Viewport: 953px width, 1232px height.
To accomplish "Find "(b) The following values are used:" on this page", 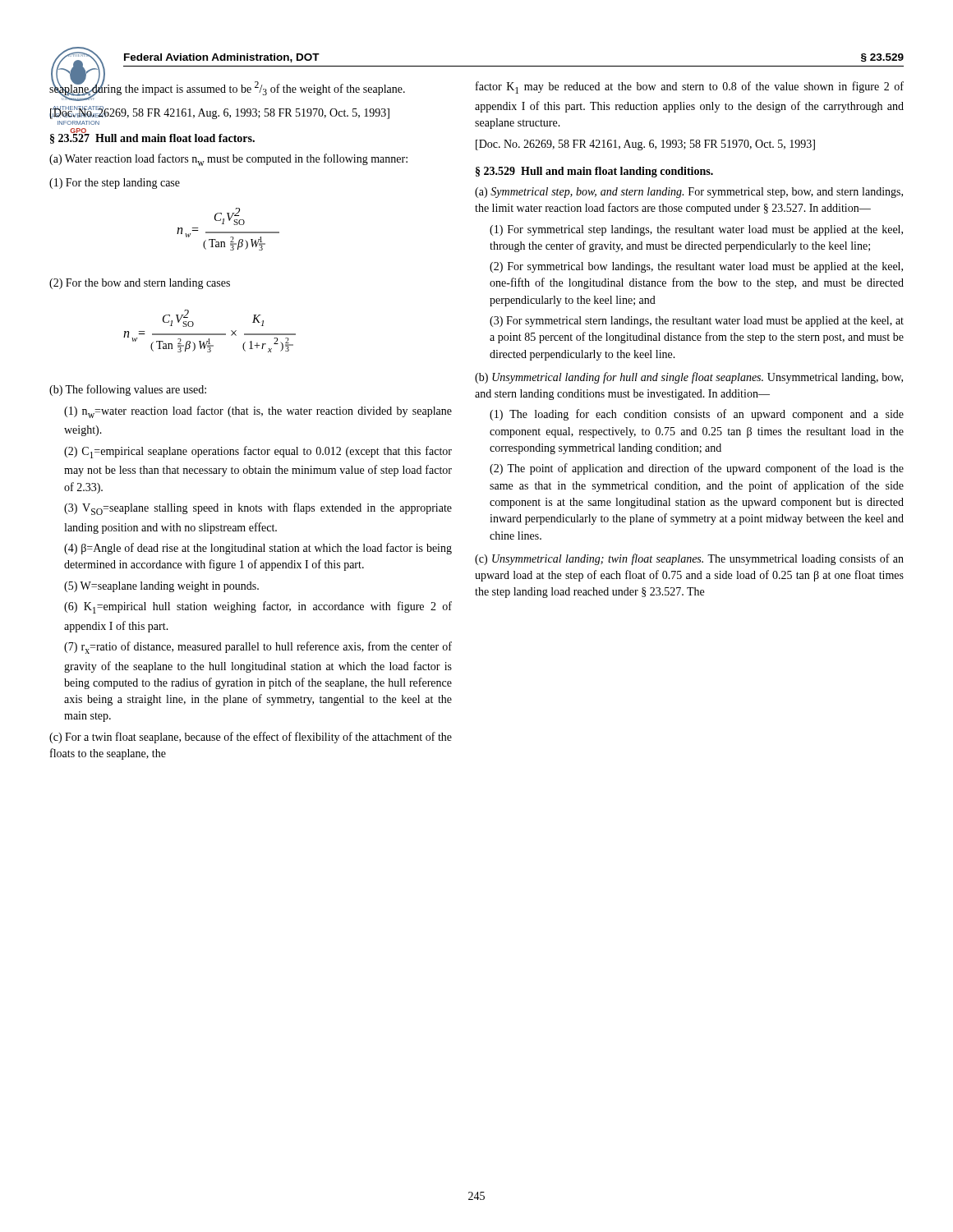I will pyautogui.click(x=128, y=390).
